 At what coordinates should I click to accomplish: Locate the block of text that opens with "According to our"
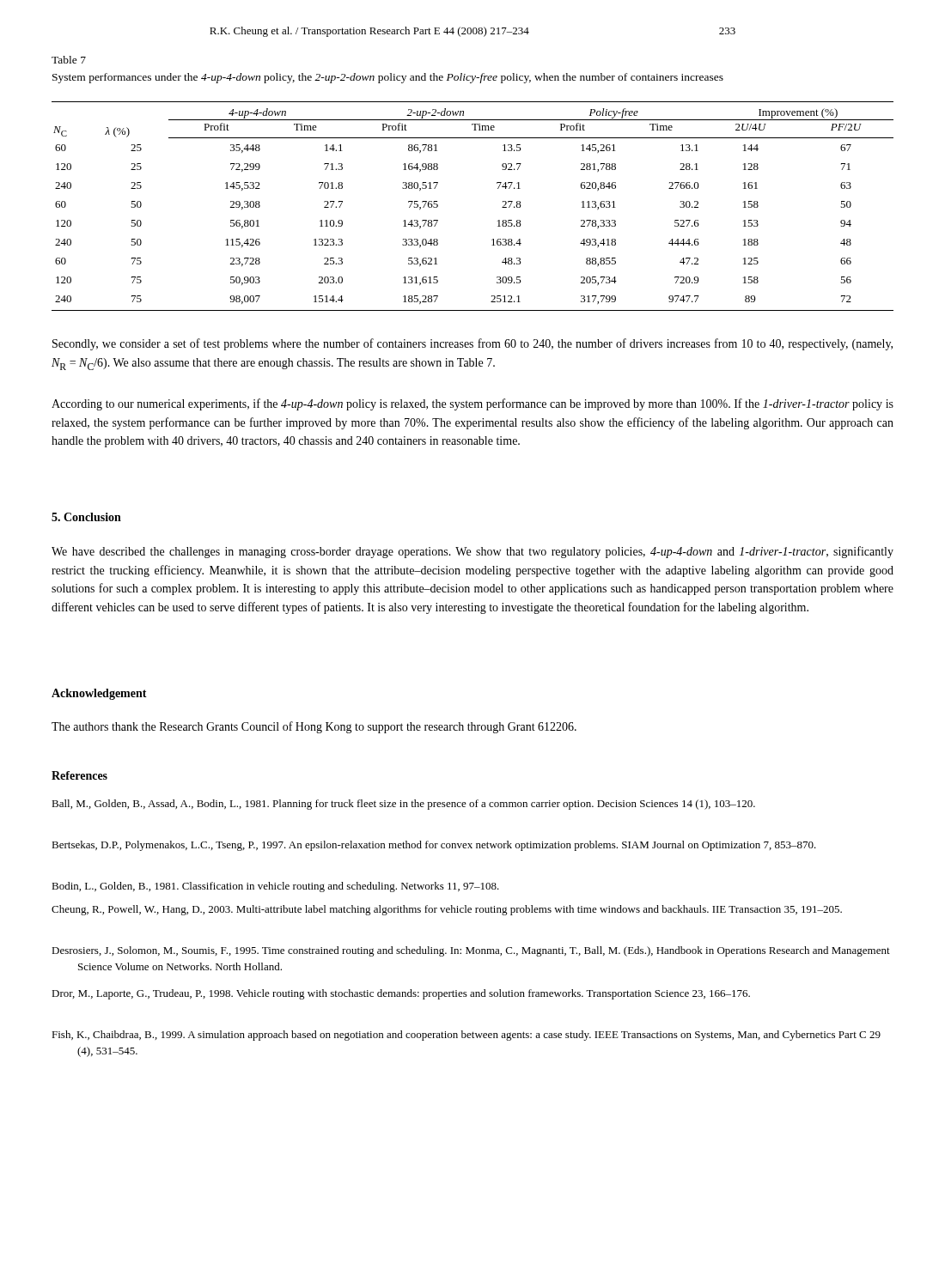[x=472, y=423]
